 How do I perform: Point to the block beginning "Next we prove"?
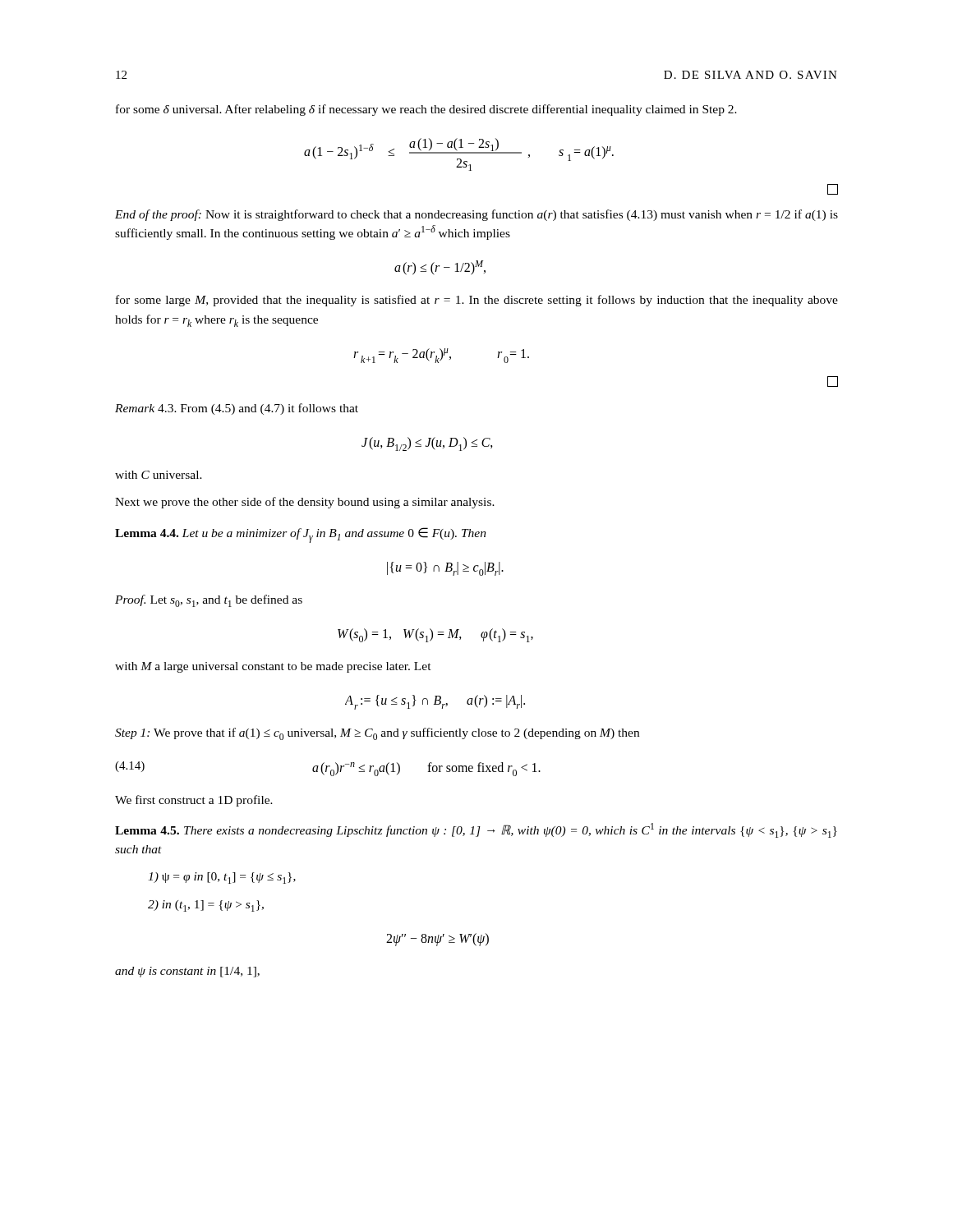[x=476, y=502]
